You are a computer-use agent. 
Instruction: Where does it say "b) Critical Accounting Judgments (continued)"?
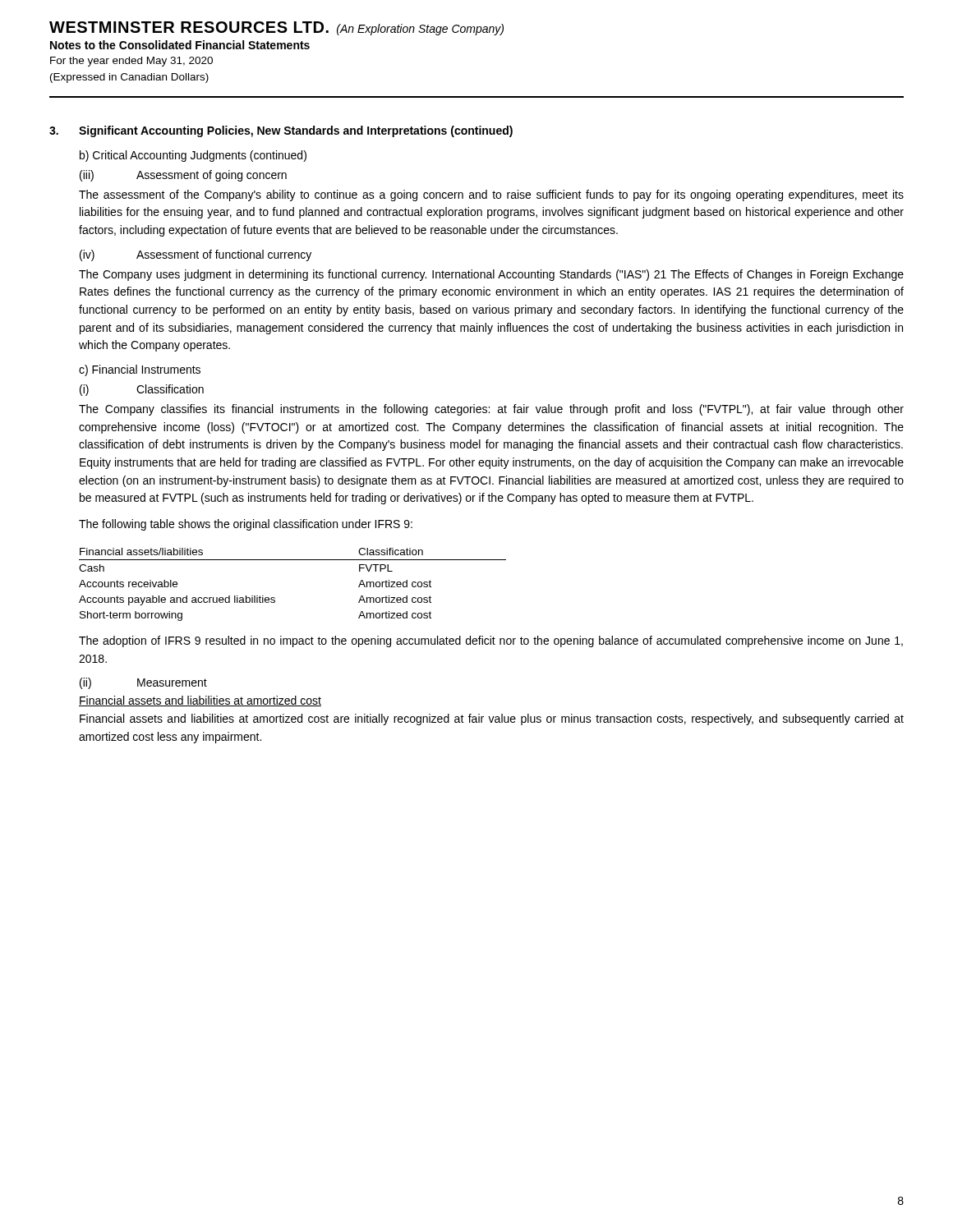[193, 155]
